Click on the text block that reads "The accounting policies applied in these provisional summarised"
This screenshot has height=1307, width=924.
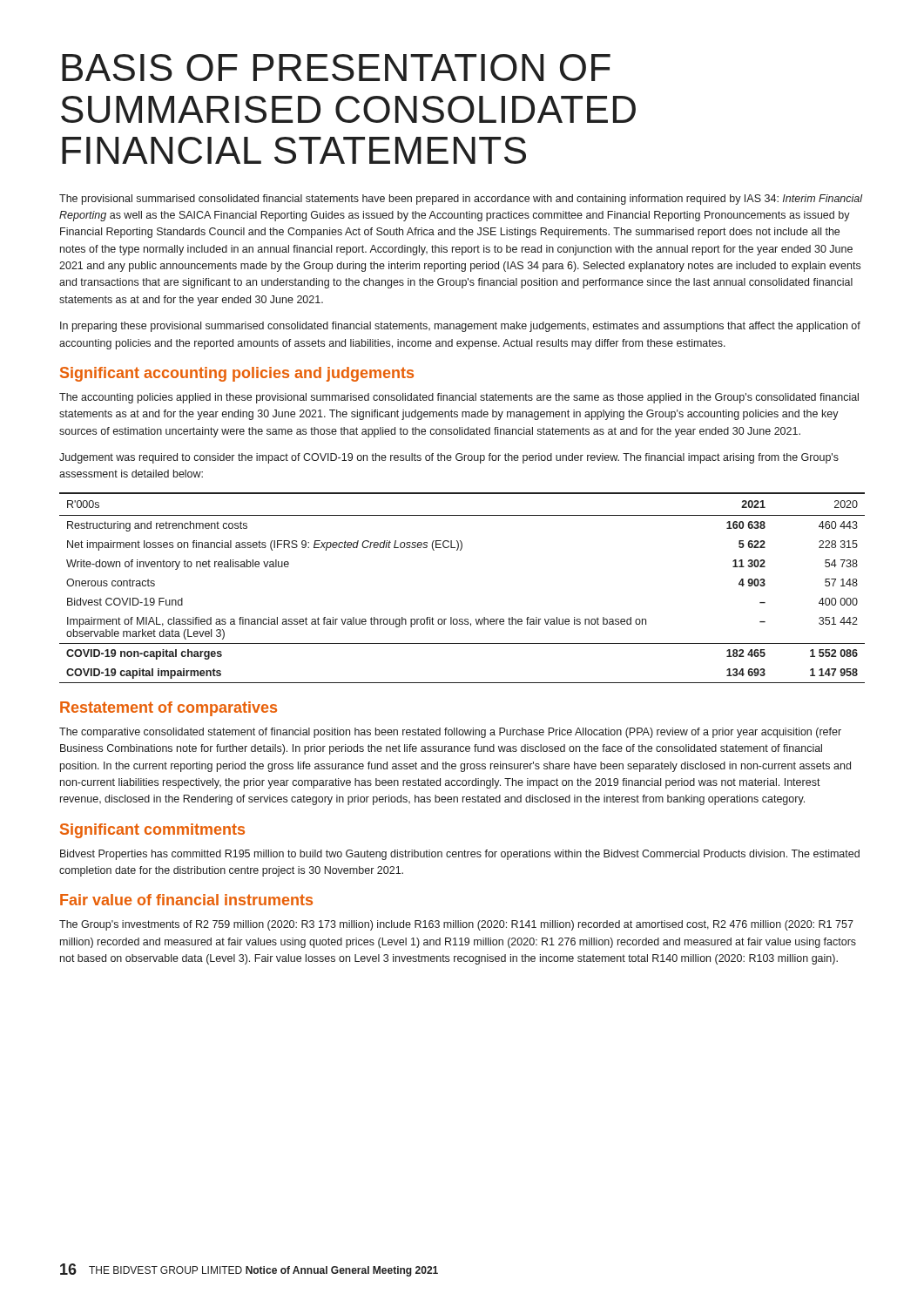click(459, 414)
